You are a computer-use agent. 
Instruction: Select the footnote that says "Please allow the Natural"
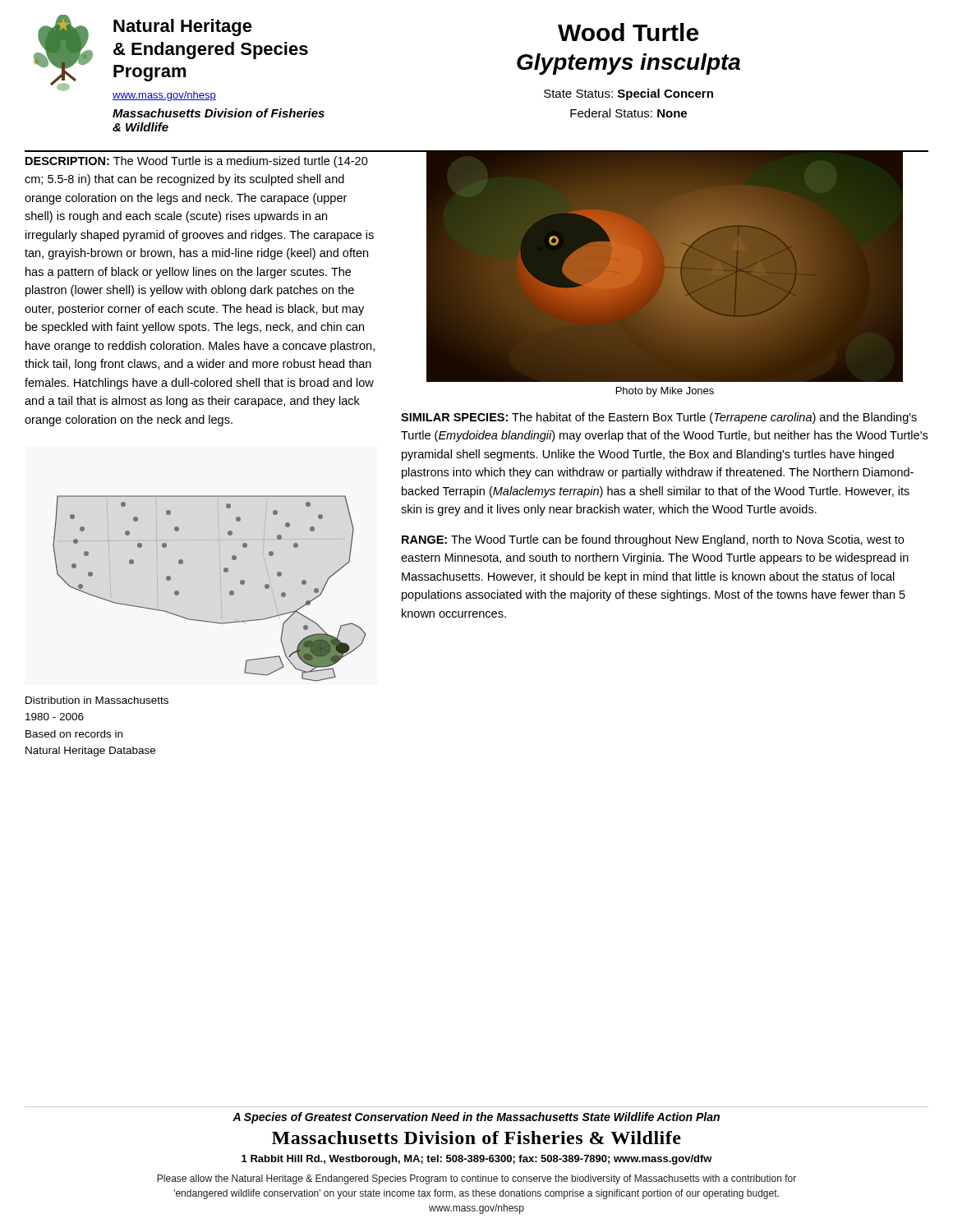tap(476, 1193)
